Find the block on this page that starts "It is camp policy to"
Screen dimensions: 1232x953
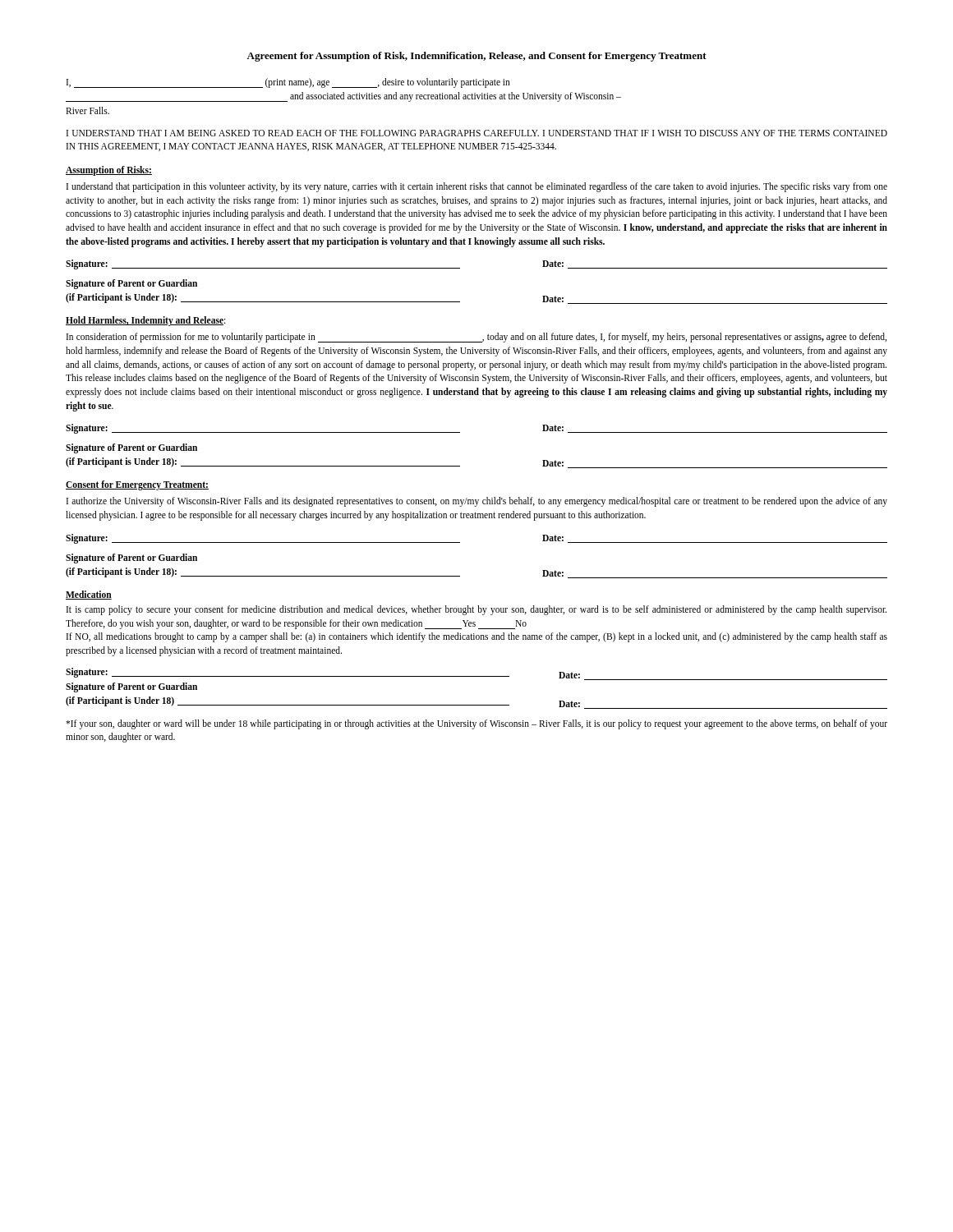click(x=476, y=630)
